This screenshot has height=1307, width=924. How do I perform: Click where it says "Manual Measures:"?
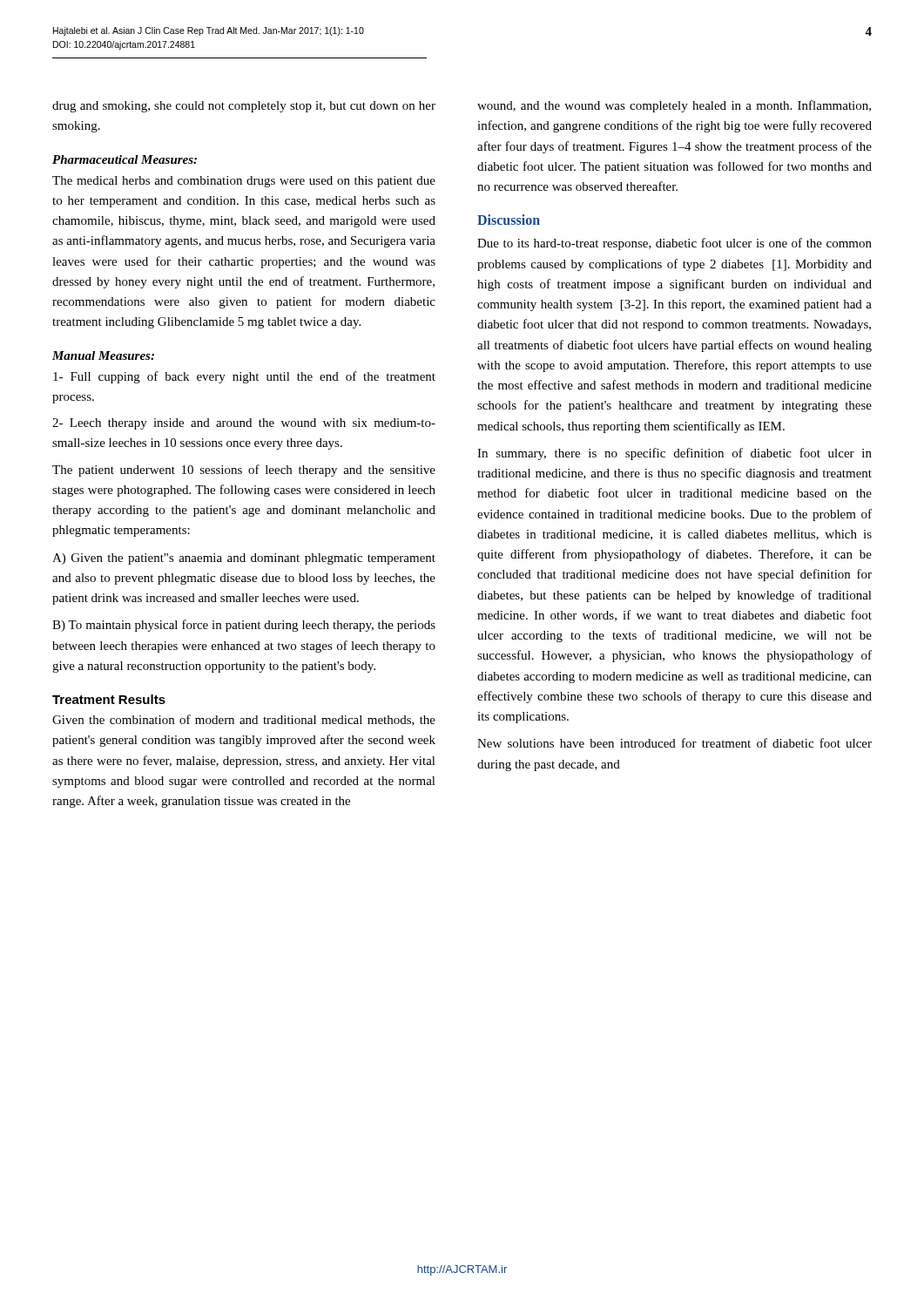pos(104,355)
